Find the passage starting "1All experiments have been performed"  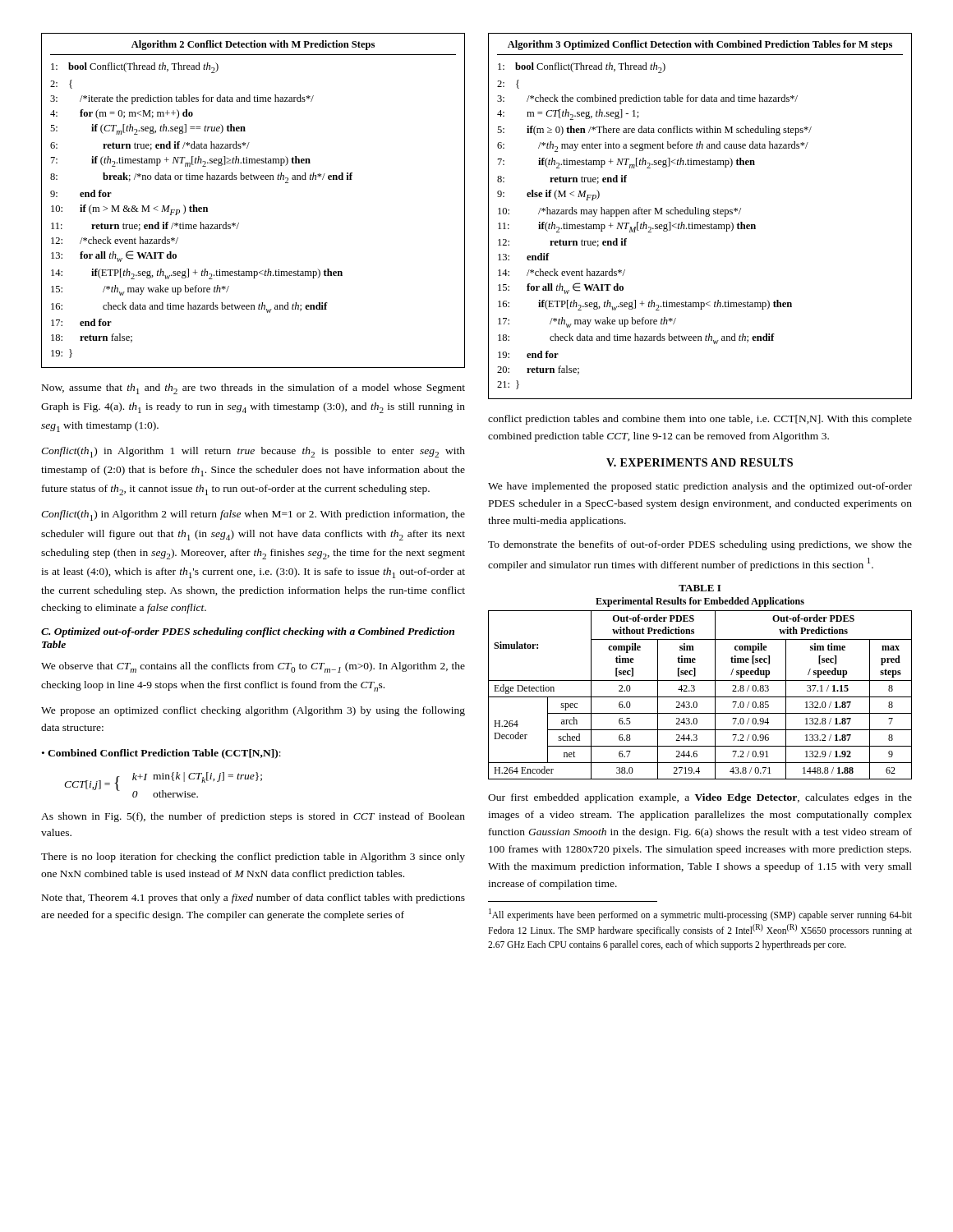click(700, 925)
